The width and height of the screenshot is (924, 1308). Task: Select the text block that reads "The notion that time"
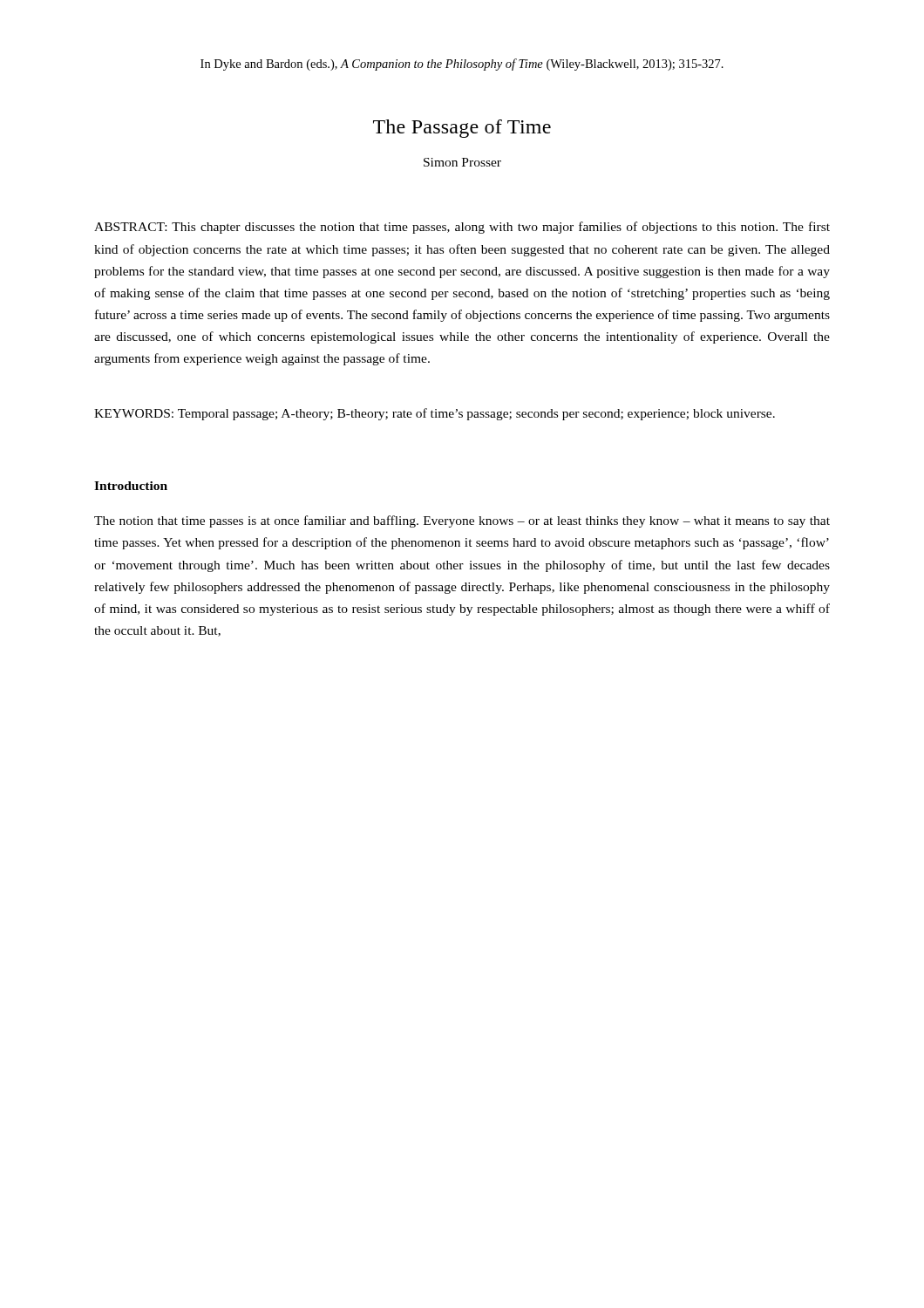click(462, 575)
